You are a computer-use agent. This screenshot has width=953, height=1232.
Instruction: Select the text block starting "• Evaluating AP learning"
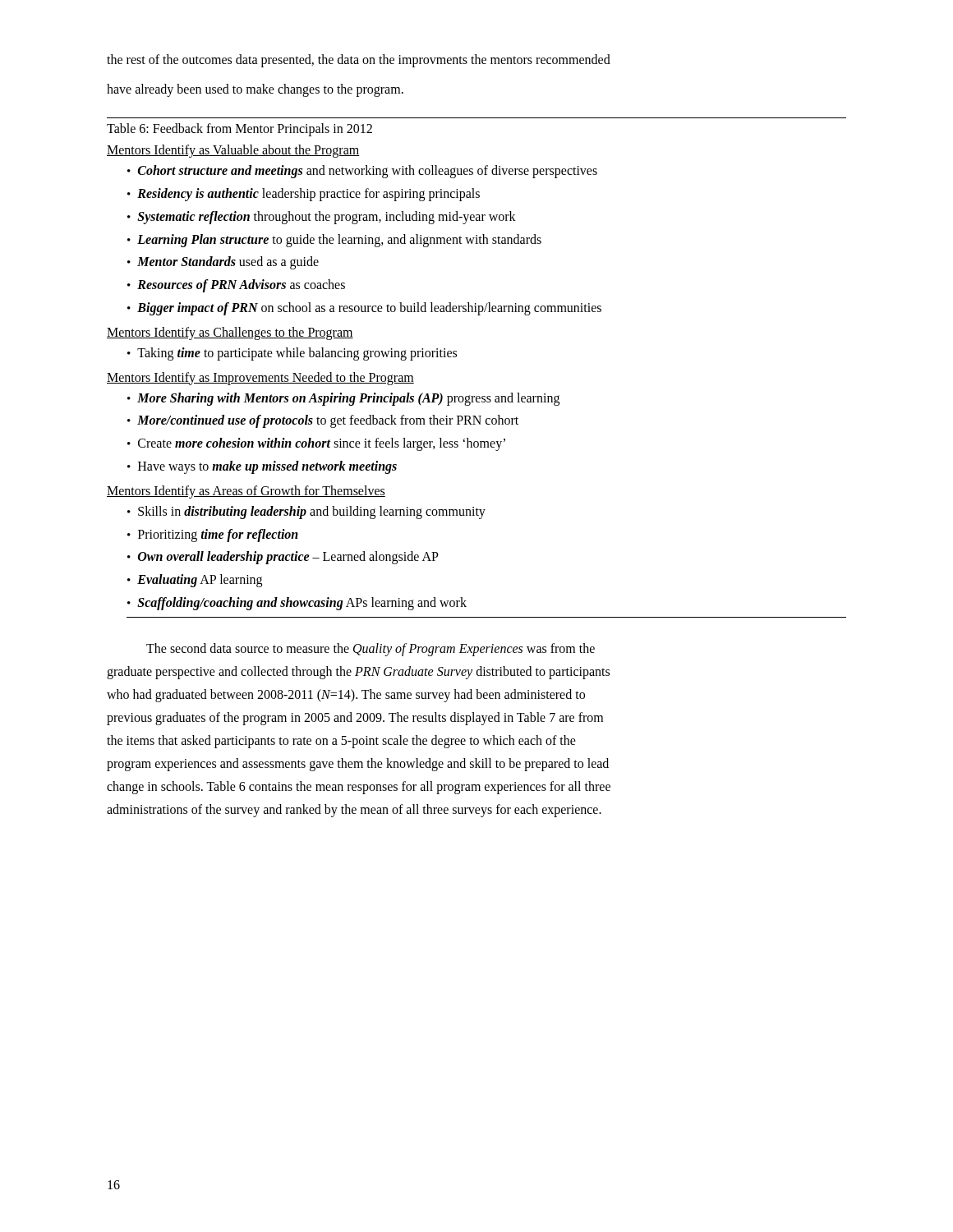coord(195,580)
